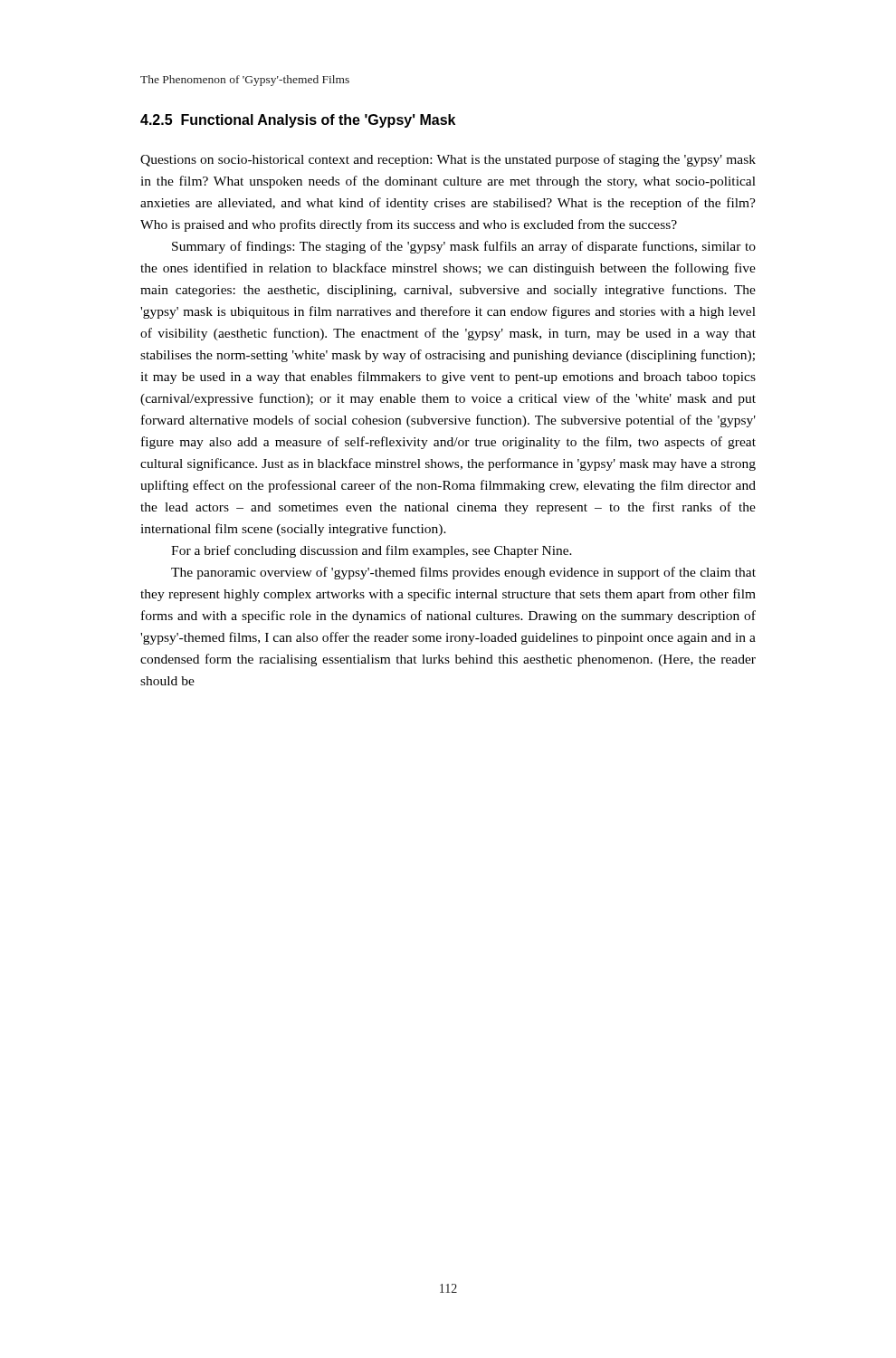Point to the text starting "Summary of findings: The"

448,388
